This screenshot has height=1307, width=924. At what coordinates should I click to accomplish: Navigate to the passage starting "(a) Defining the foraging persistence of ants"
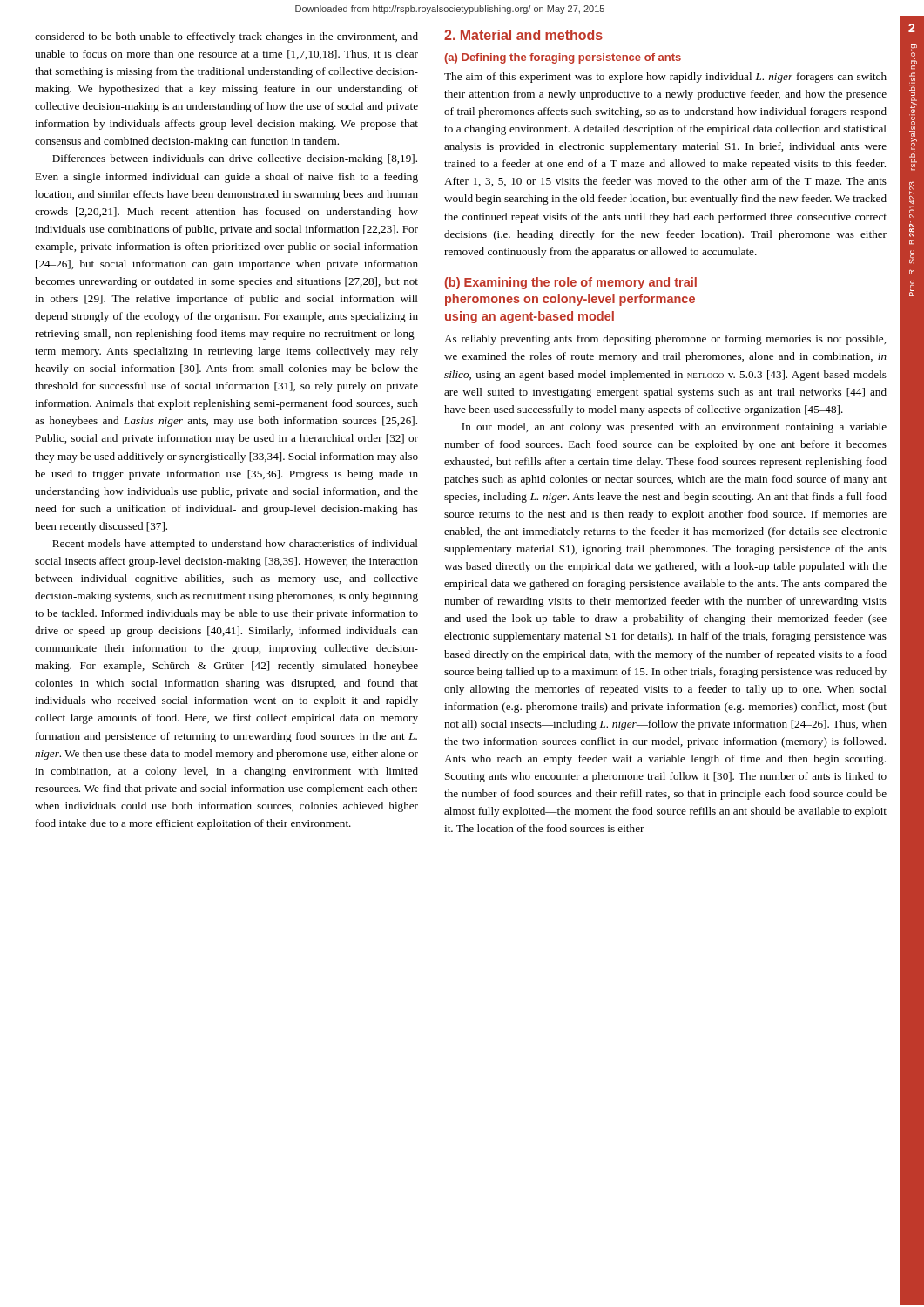[563, 57]
